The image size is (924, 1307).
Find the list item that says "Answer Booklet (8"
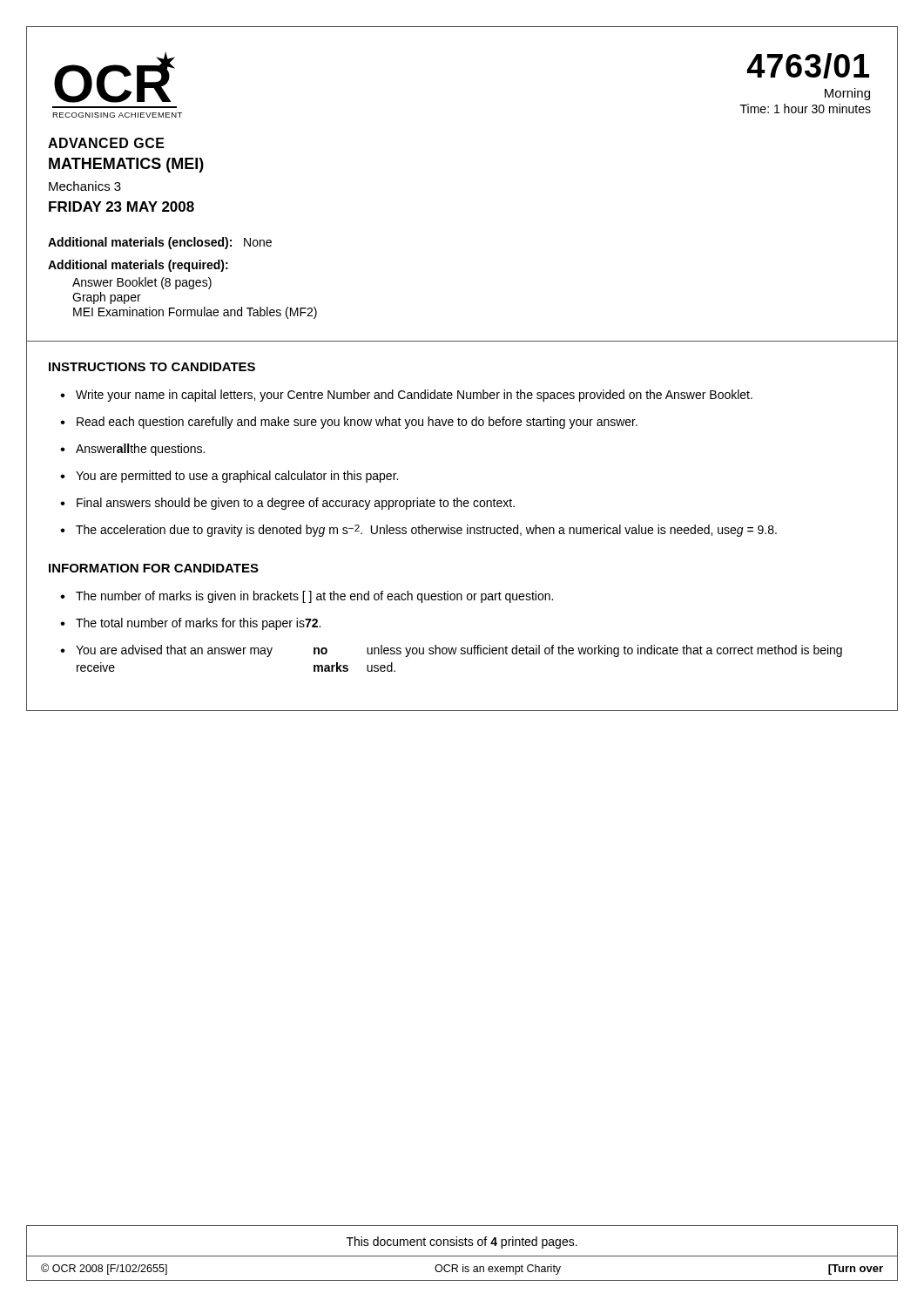click(x=142, y=282)
